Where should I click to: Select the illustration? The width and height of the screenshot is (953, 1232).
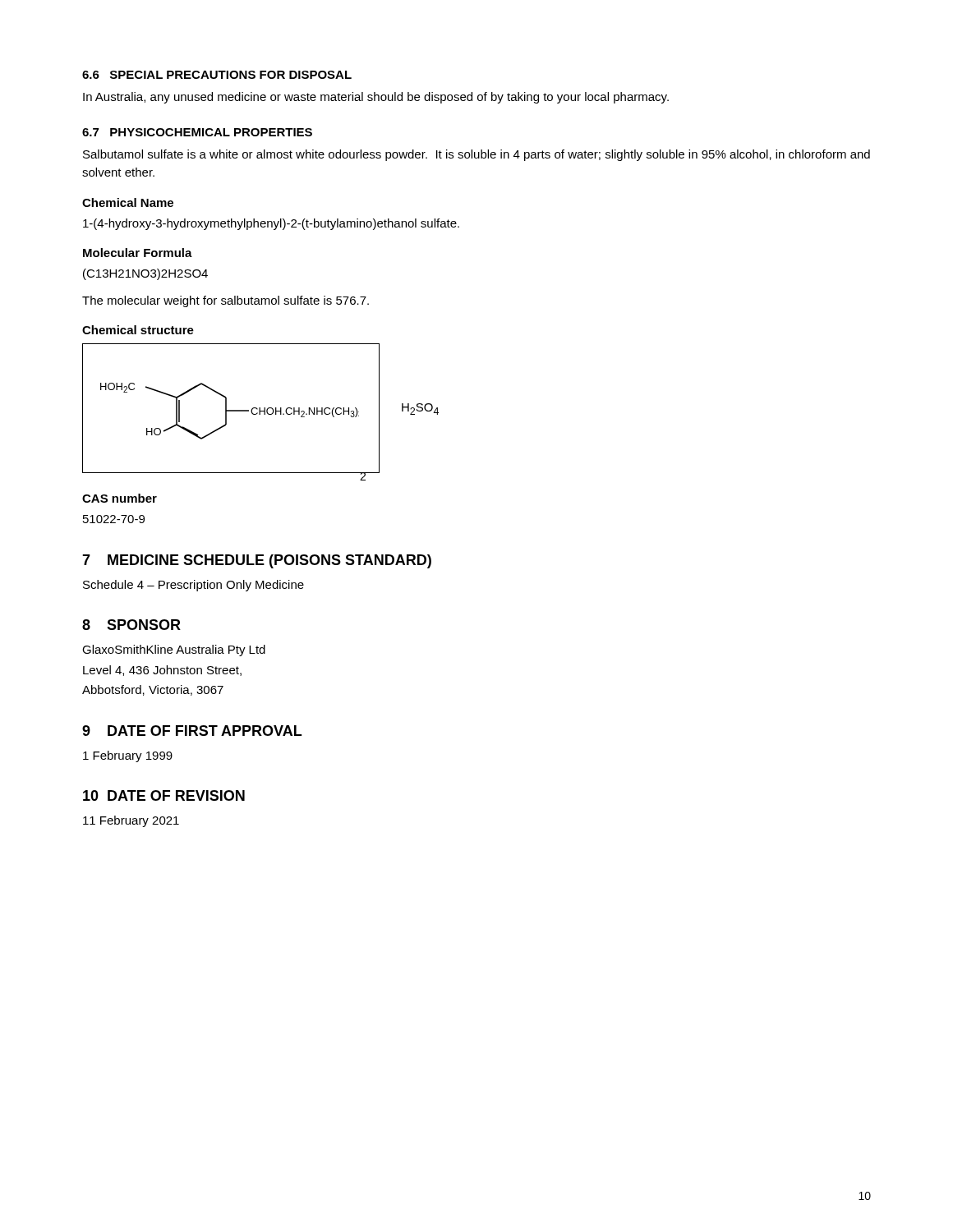click(x=476, y=408)
